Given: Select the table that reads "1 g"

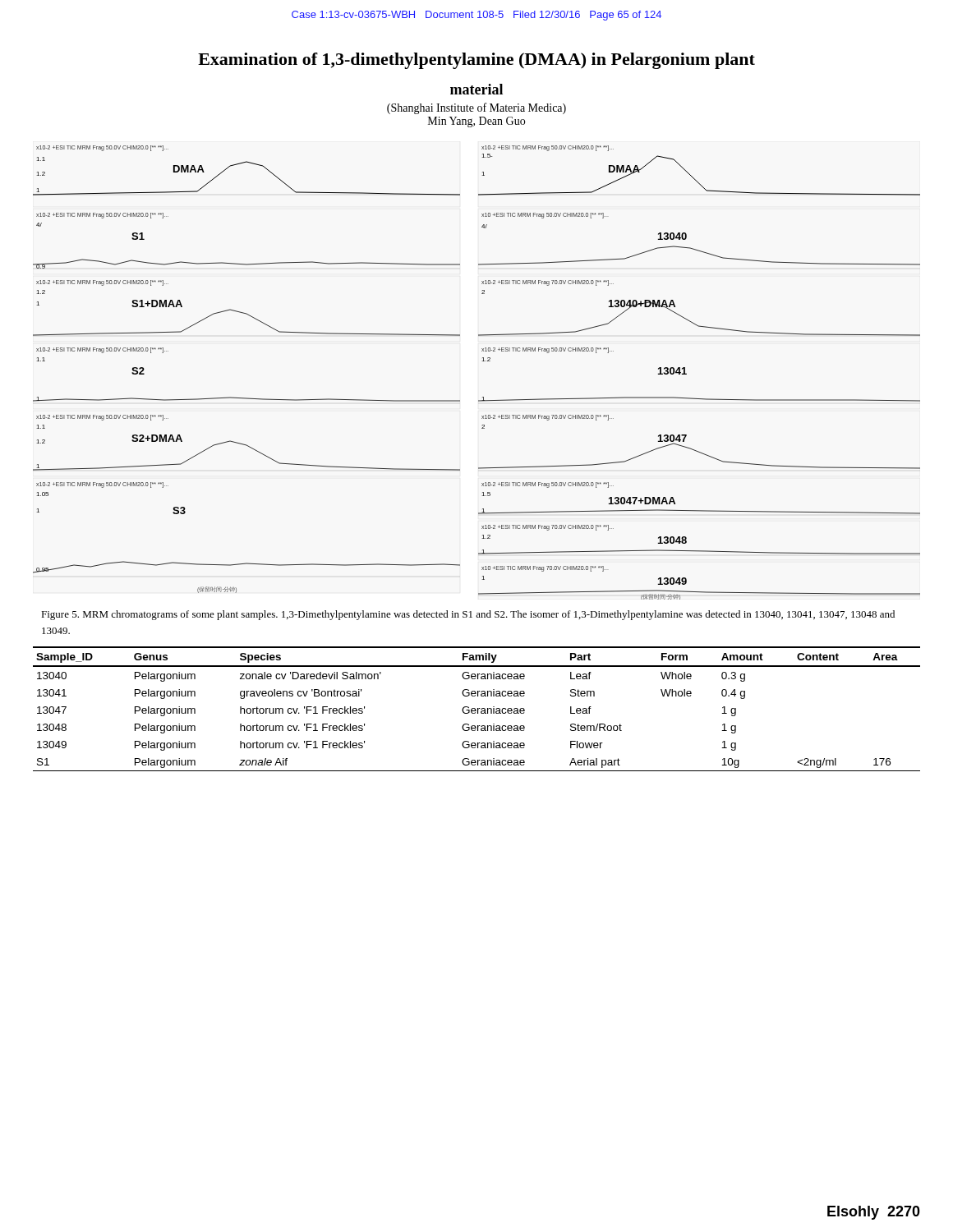Looking at the screenshot, I should point(476,709).
